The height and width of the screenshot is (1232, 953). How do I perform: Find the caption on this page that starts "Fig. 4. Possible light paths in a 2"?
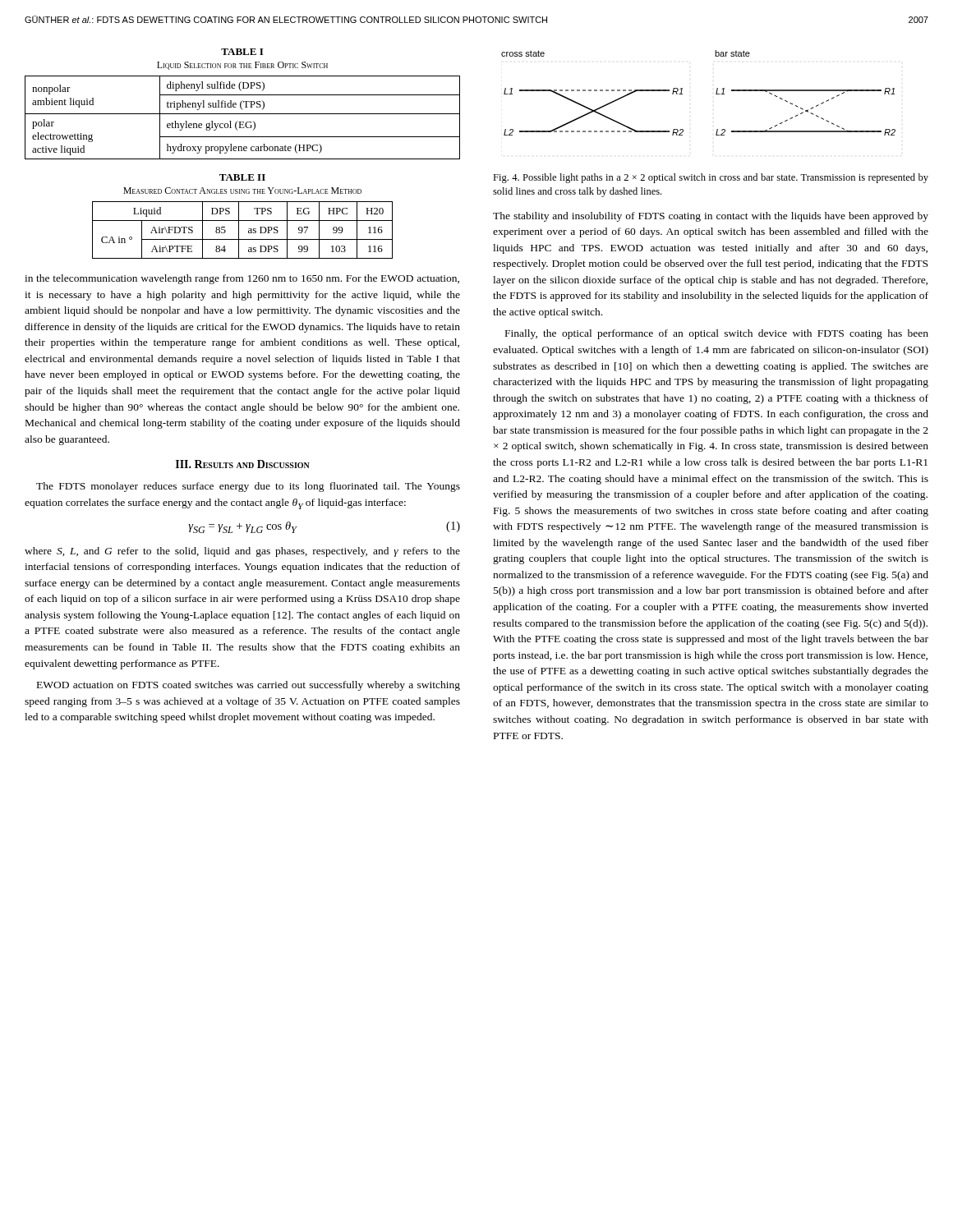click(x=711, y=184)
